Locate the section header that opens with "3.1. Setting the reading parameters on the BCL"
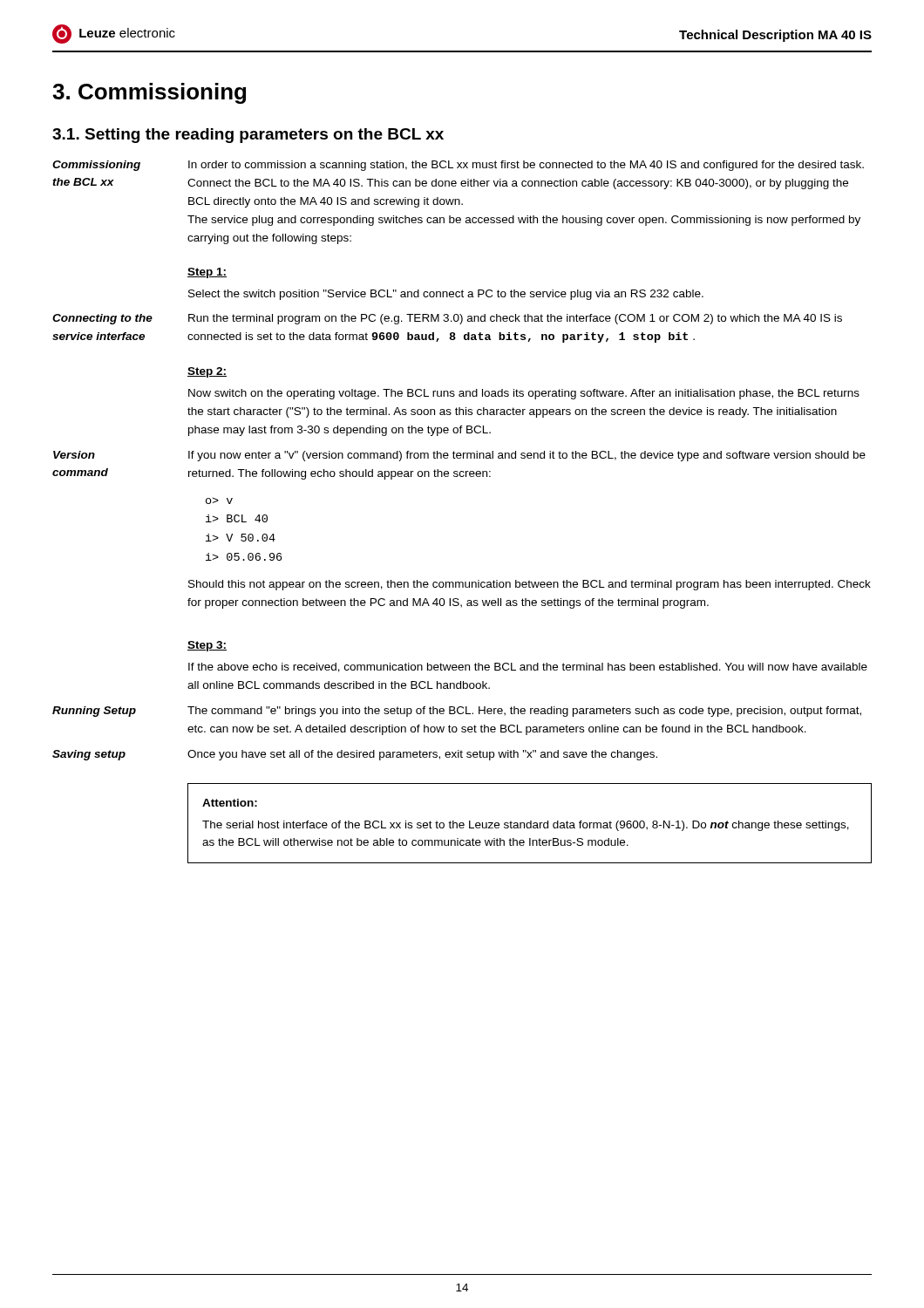The width and height of the screenshot is (924, 1308). 248,134
